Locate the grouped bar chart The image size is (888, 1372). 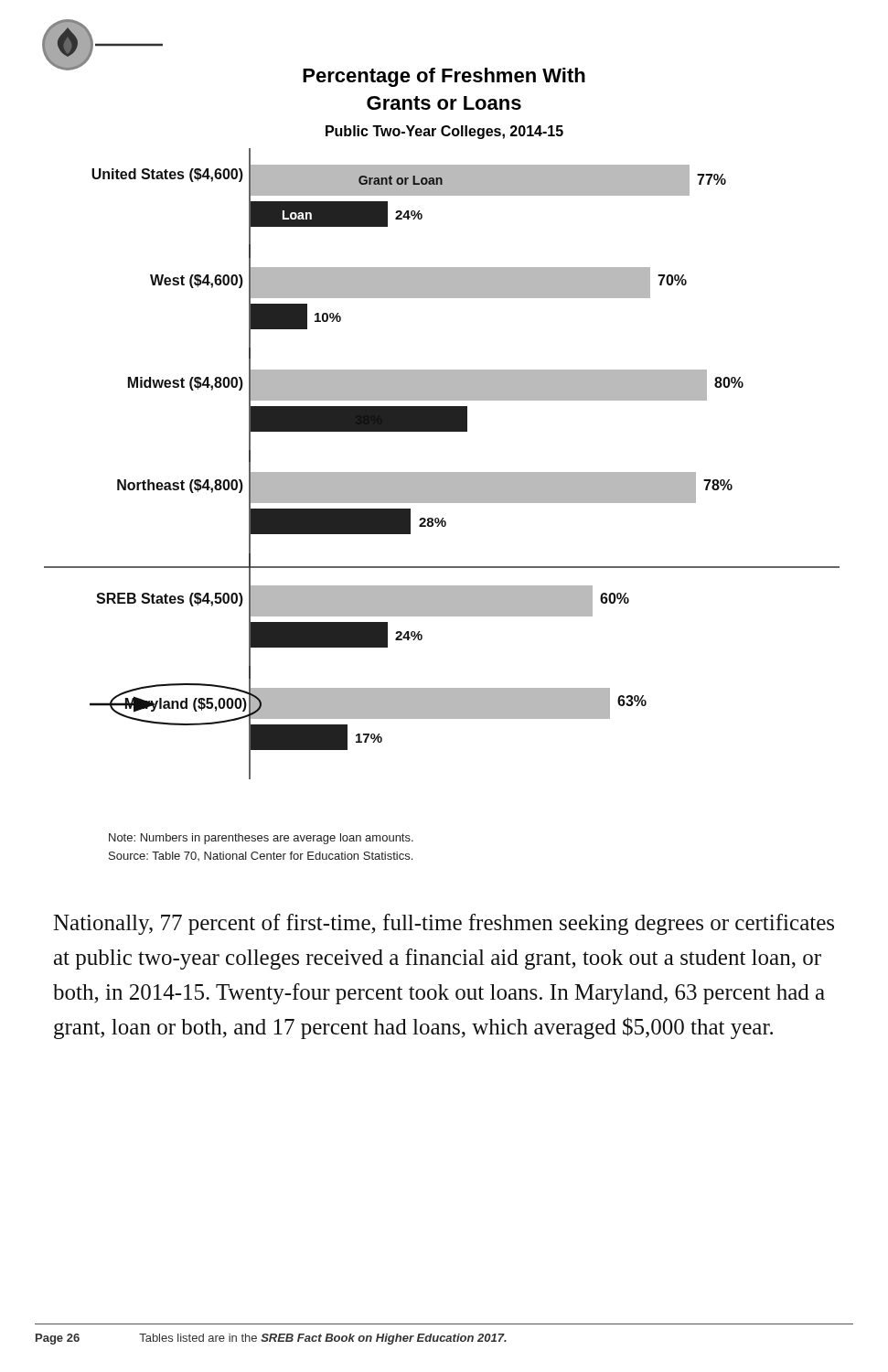(444, 481)
